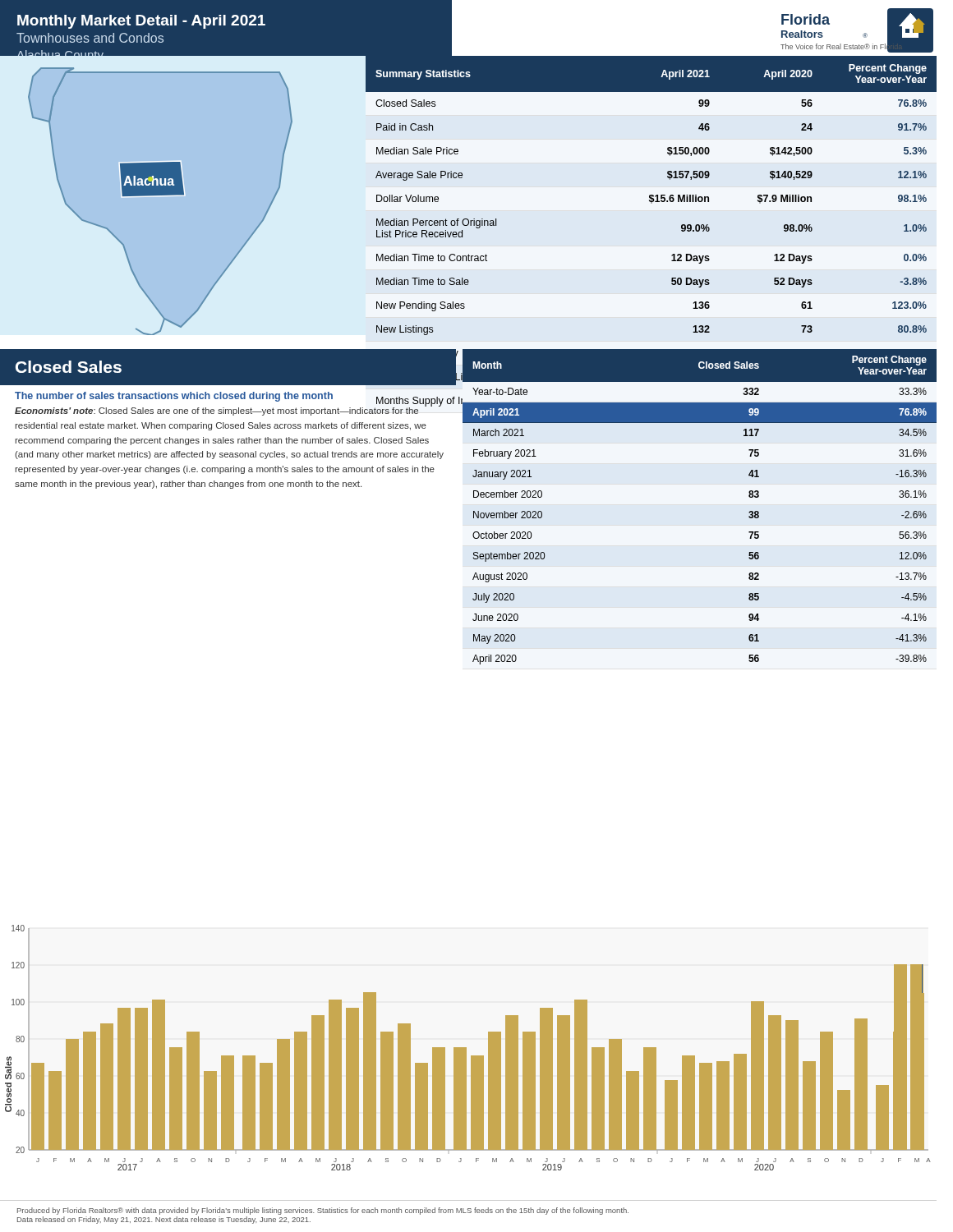Image resolution: width=953 pixels, height=1232 pixels.
Task: Select the table that reads "May 2020"
Action: (700, 509)
